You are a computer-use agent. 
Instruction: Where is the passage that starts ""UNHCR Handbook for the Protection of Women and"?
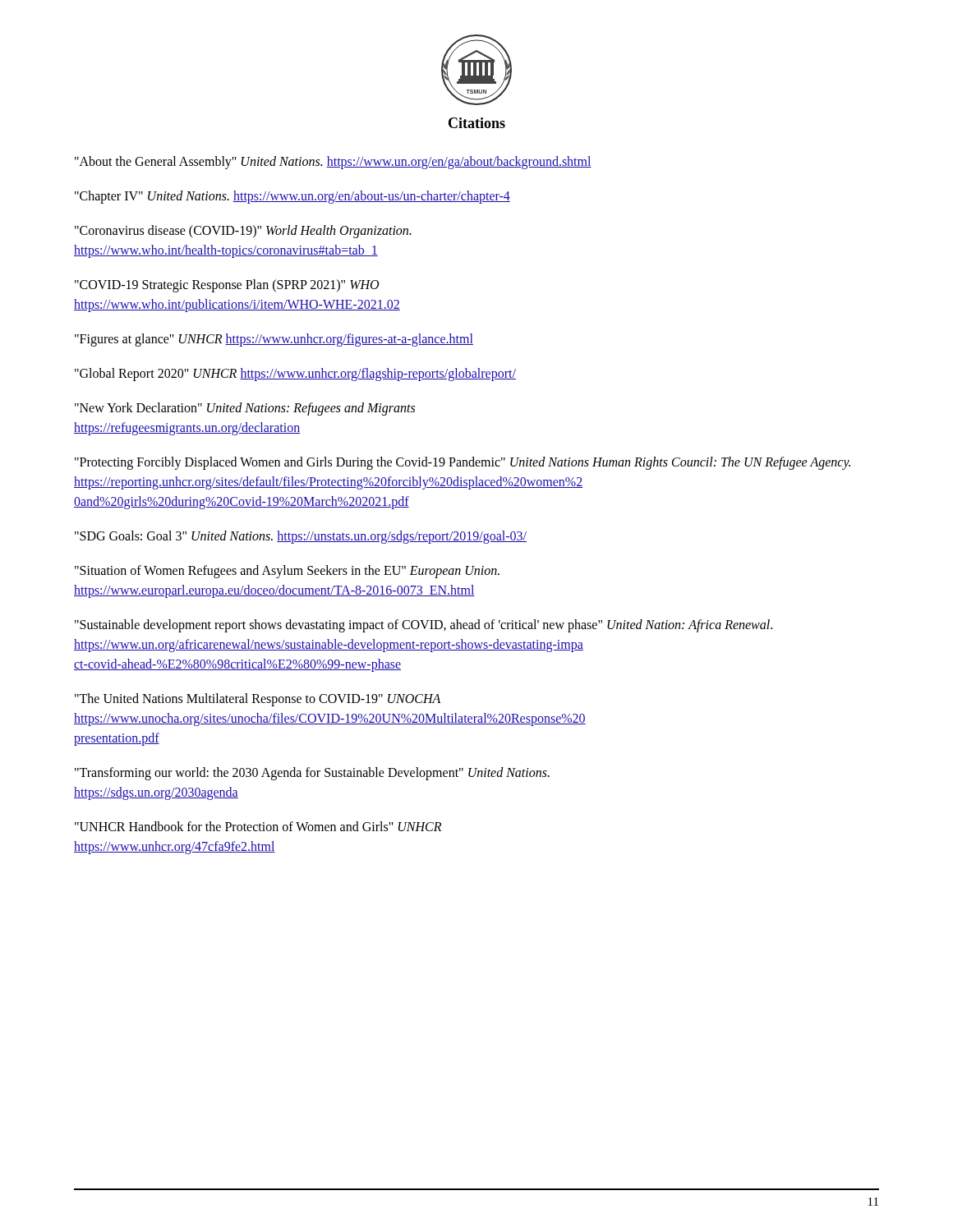[258, 837]
